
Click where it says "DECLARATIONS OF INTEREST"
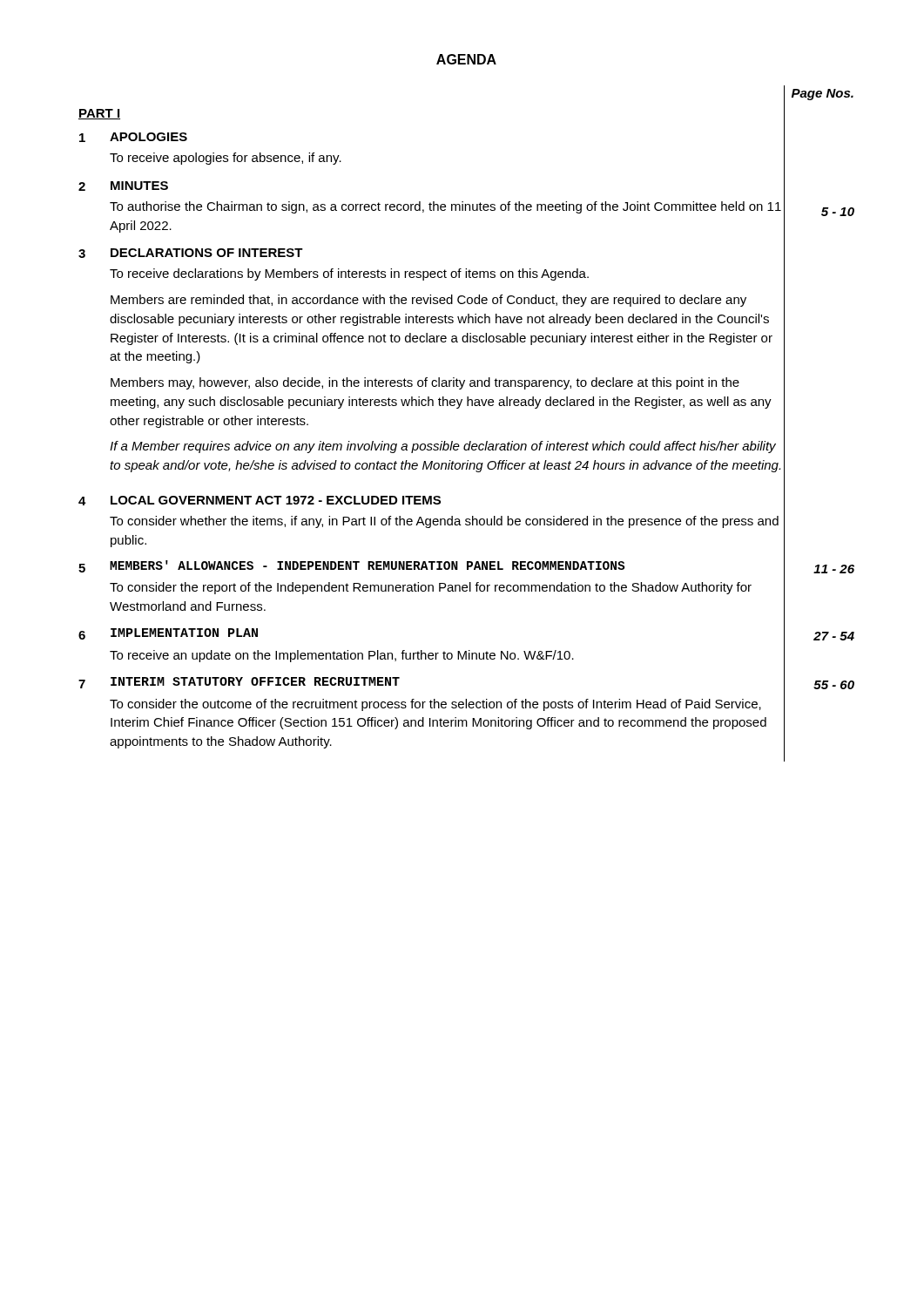pos(206,252)
